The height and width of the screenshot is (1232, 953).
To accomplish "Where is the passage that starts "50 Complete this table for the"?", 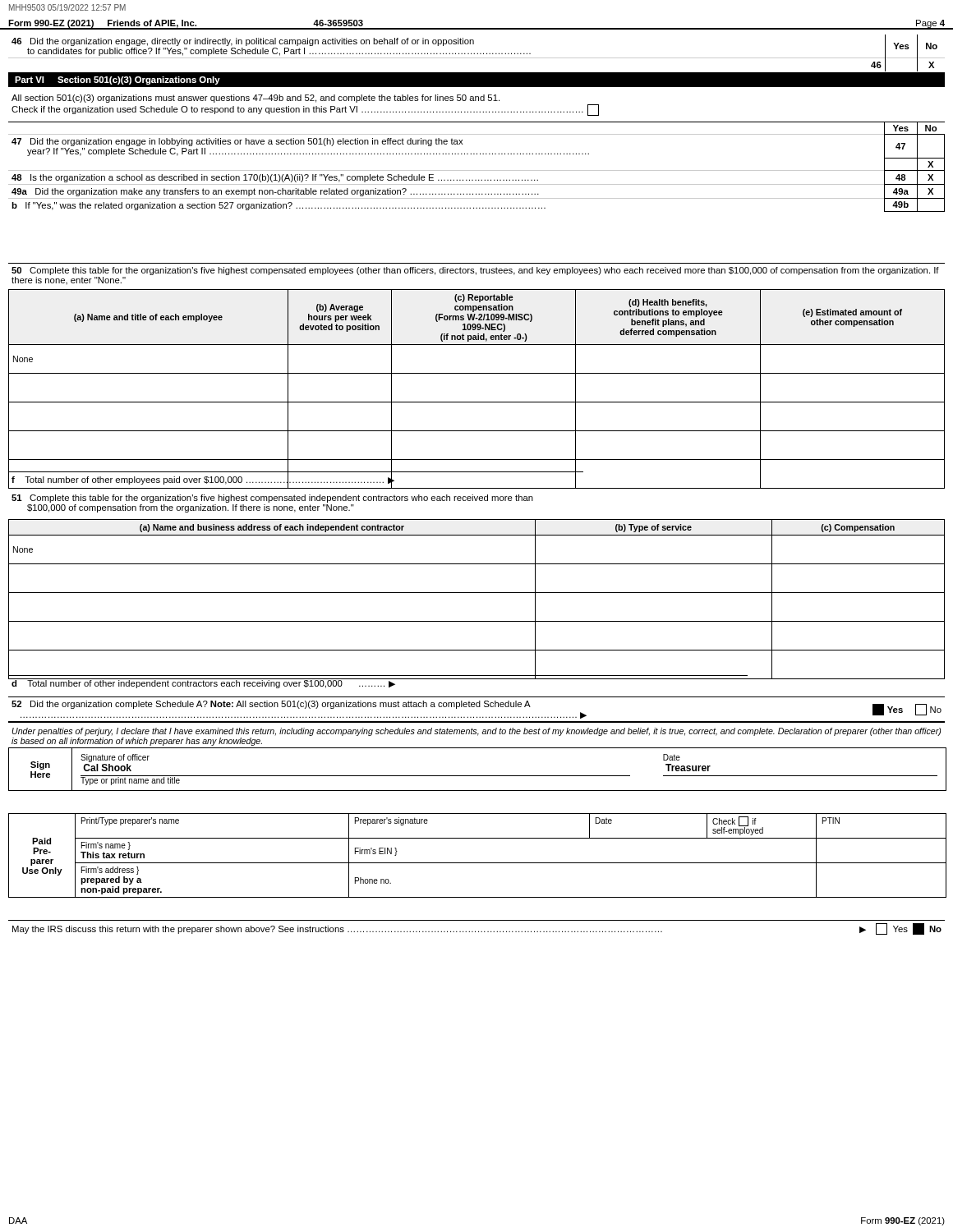I will coord(475,275).
